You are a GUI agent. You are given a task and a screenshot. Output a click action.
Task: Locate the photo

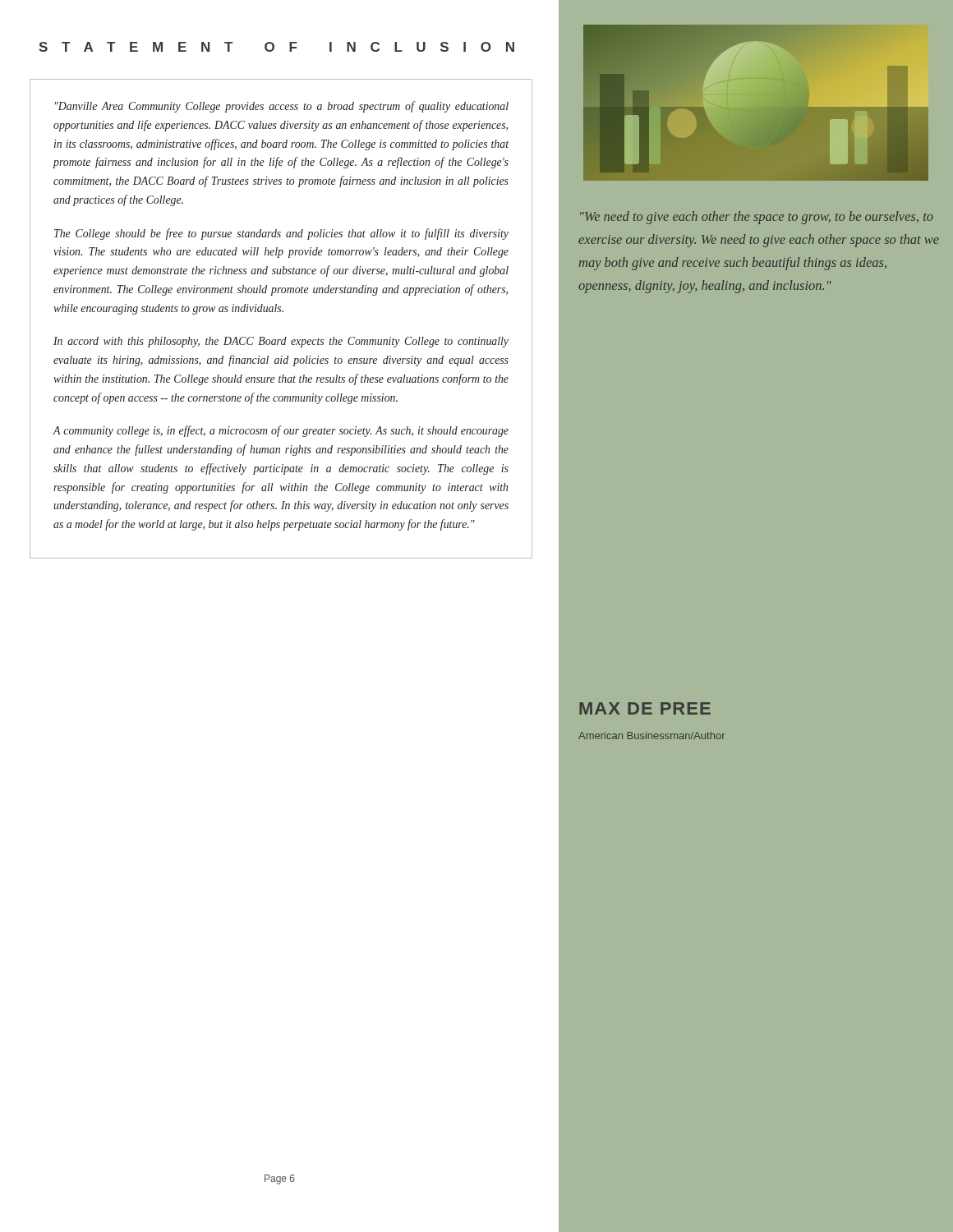[x=756, y=103]
